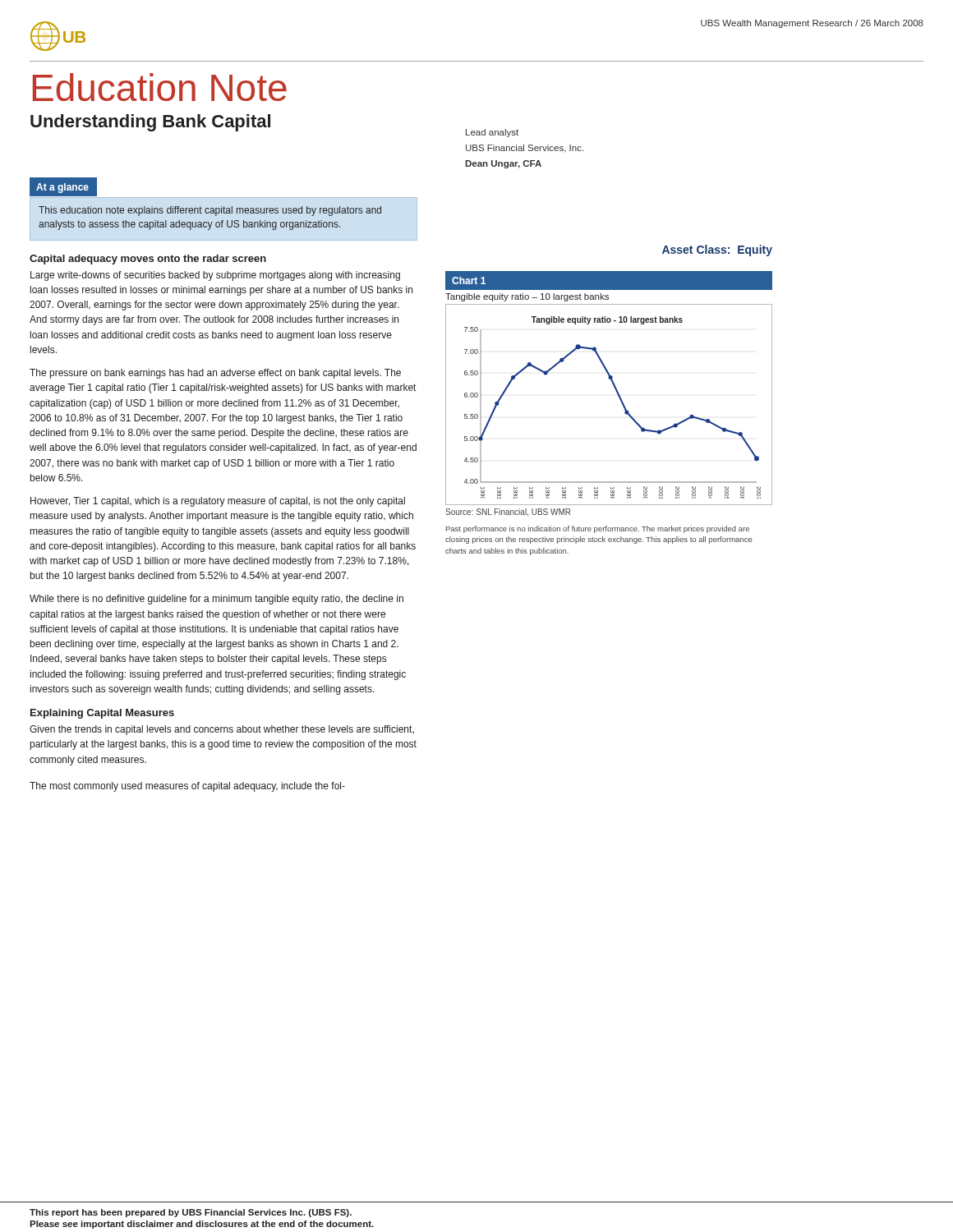The height and width of the screenshot is (1232, 953).
Task: Locate the text starting "At a glance"
Action: [63, 187]
